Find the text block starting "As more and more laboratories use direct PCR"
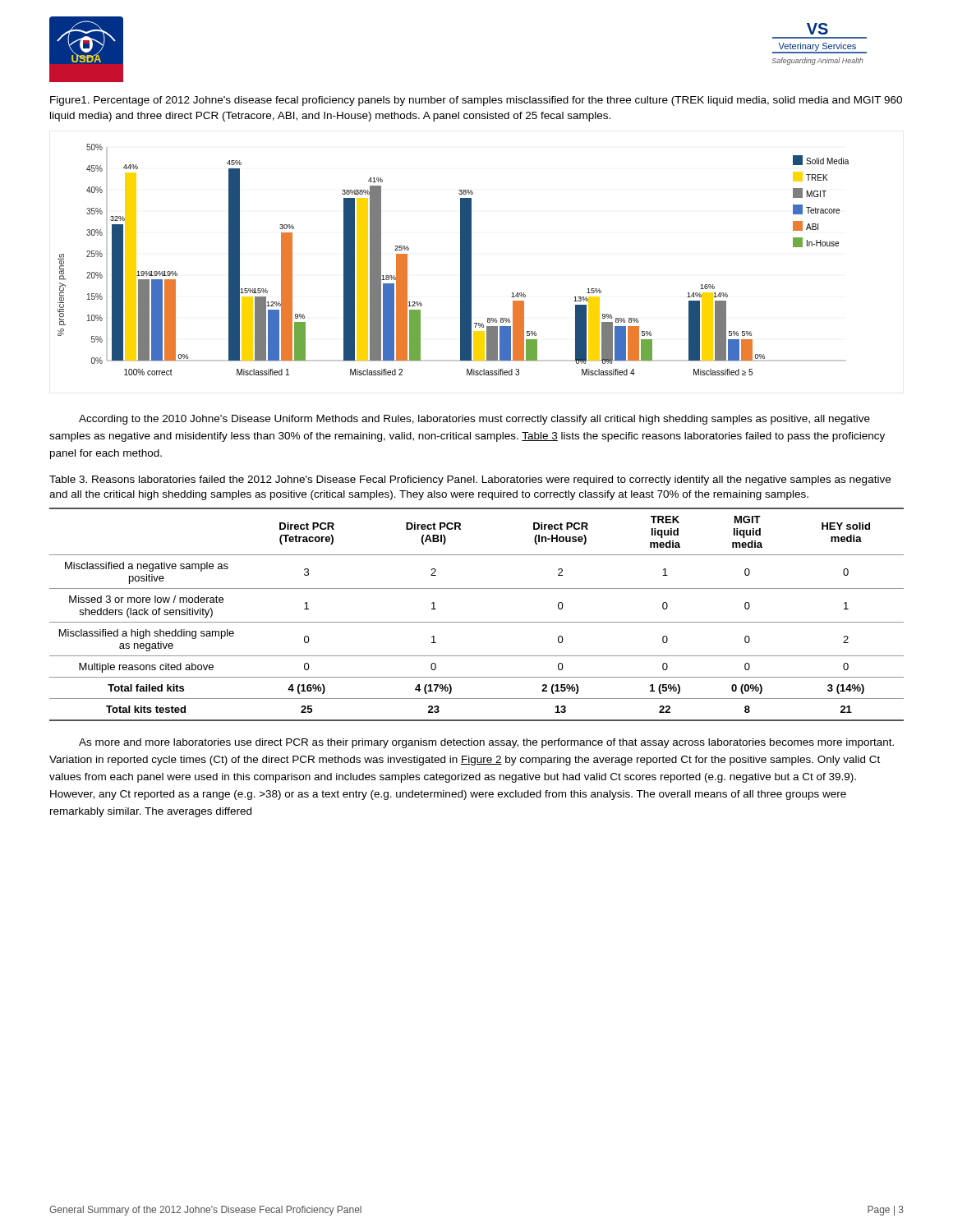This screenshot has height=1232, width=953. click(x=472, y=777)
